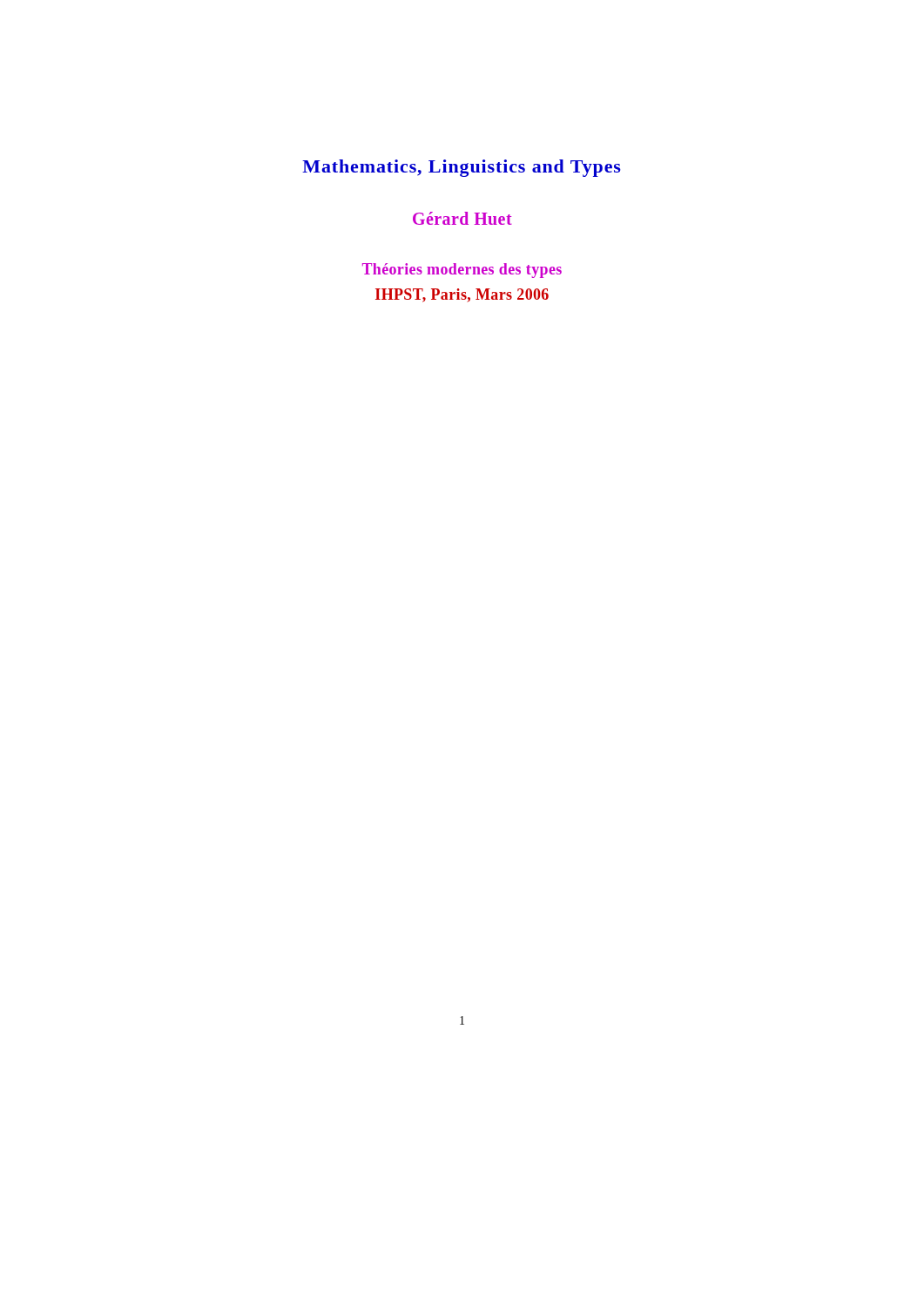Select the element starting "Gérard Huet"
This screenshot has height=1307, width=924.
tap(462, 219)
